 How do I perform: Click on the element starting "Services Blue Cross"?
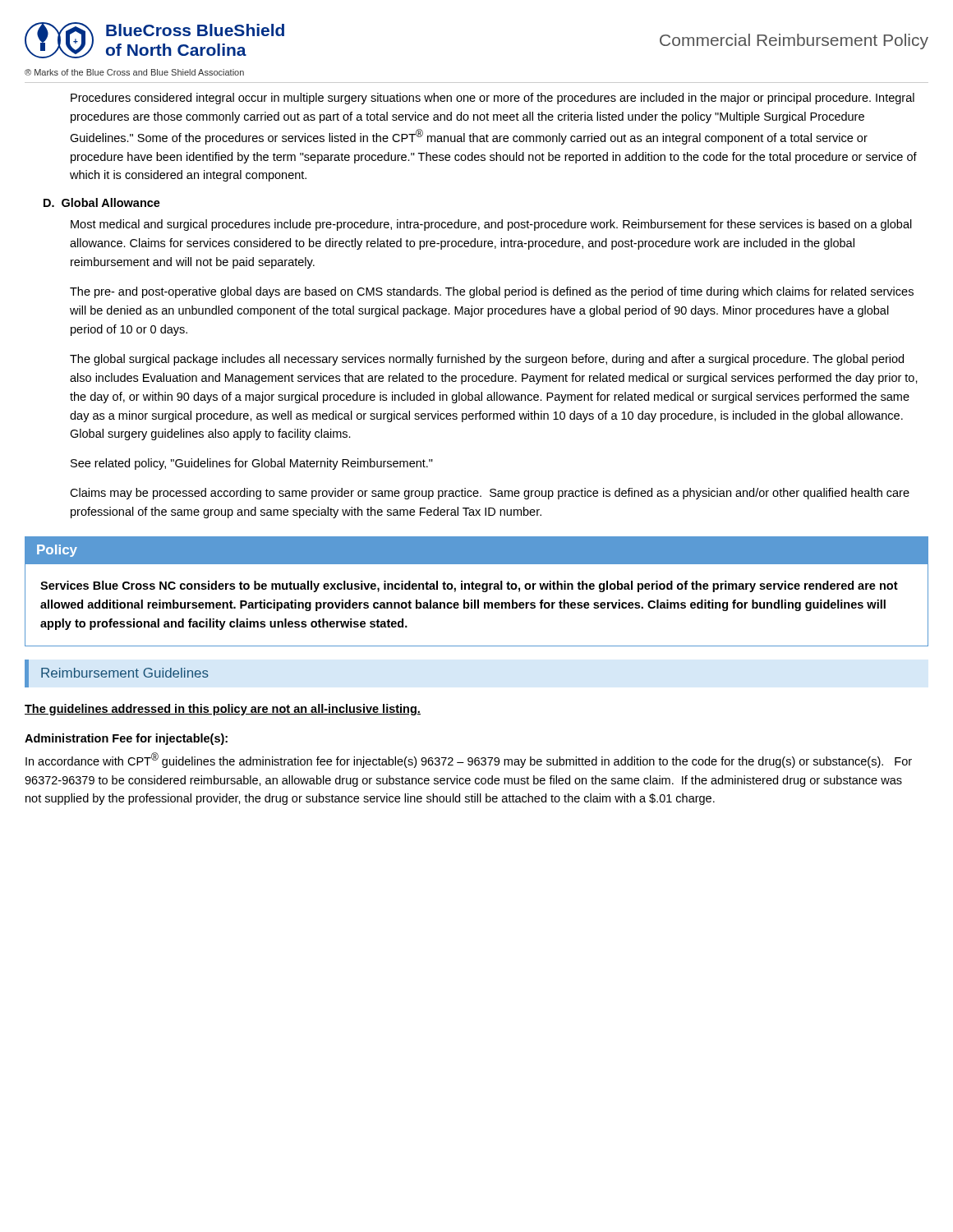click(x=469, y=604)
